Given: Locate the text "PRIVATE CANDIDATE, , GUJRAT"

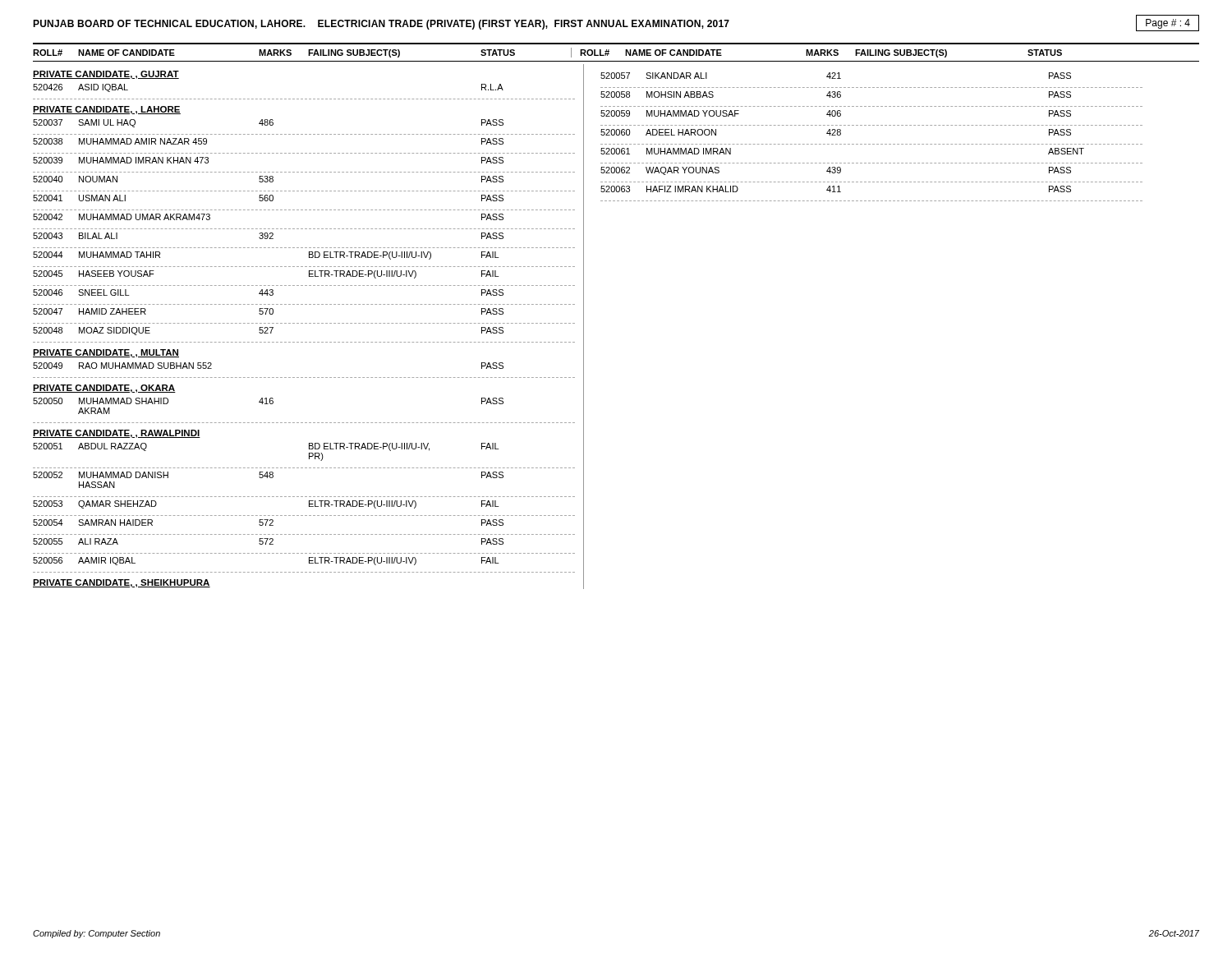Looking at the screenshot, I should (106, 74).
